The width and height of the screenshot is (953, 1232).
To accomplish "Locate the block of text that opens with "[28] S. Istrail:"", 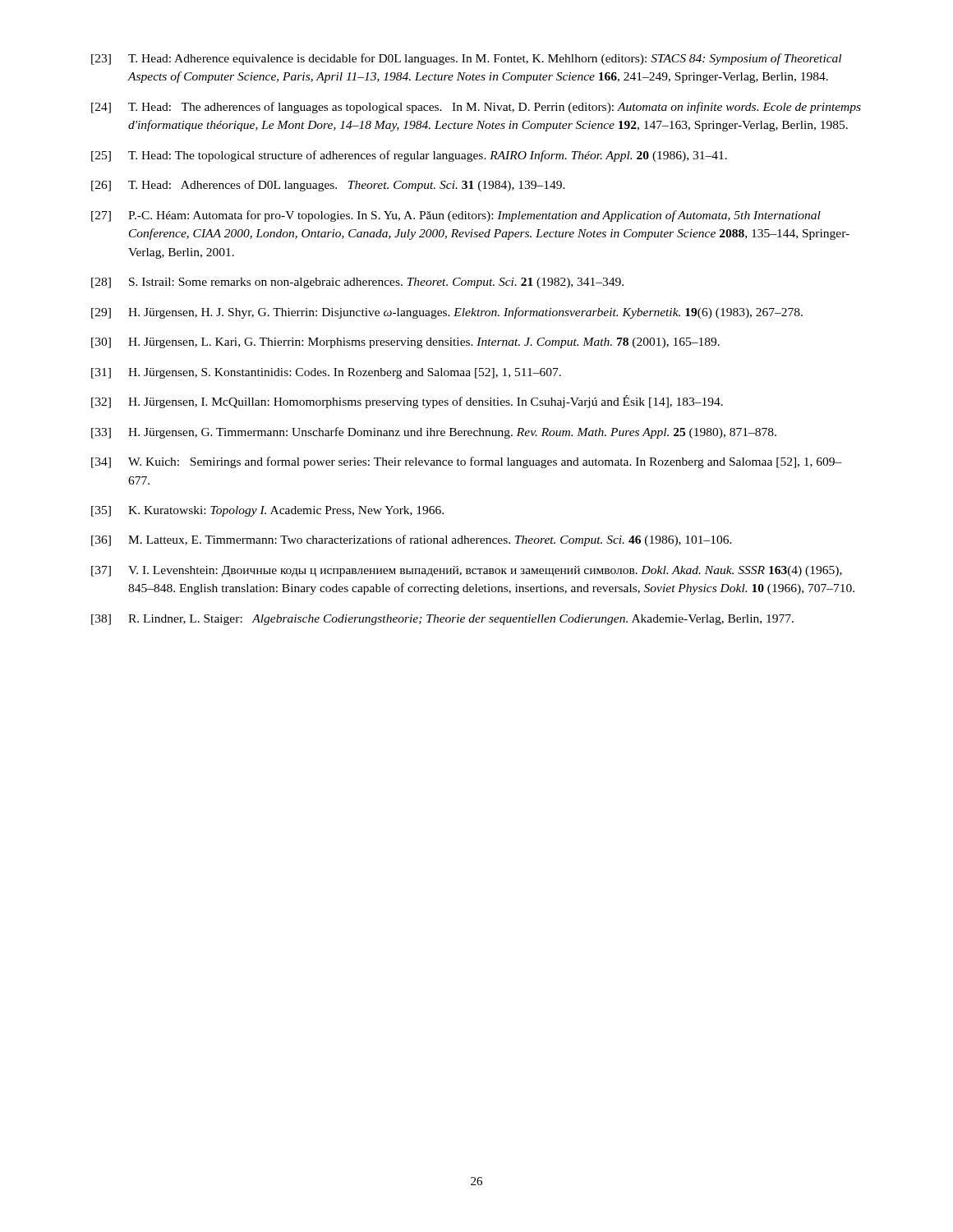I will point(476,282).
